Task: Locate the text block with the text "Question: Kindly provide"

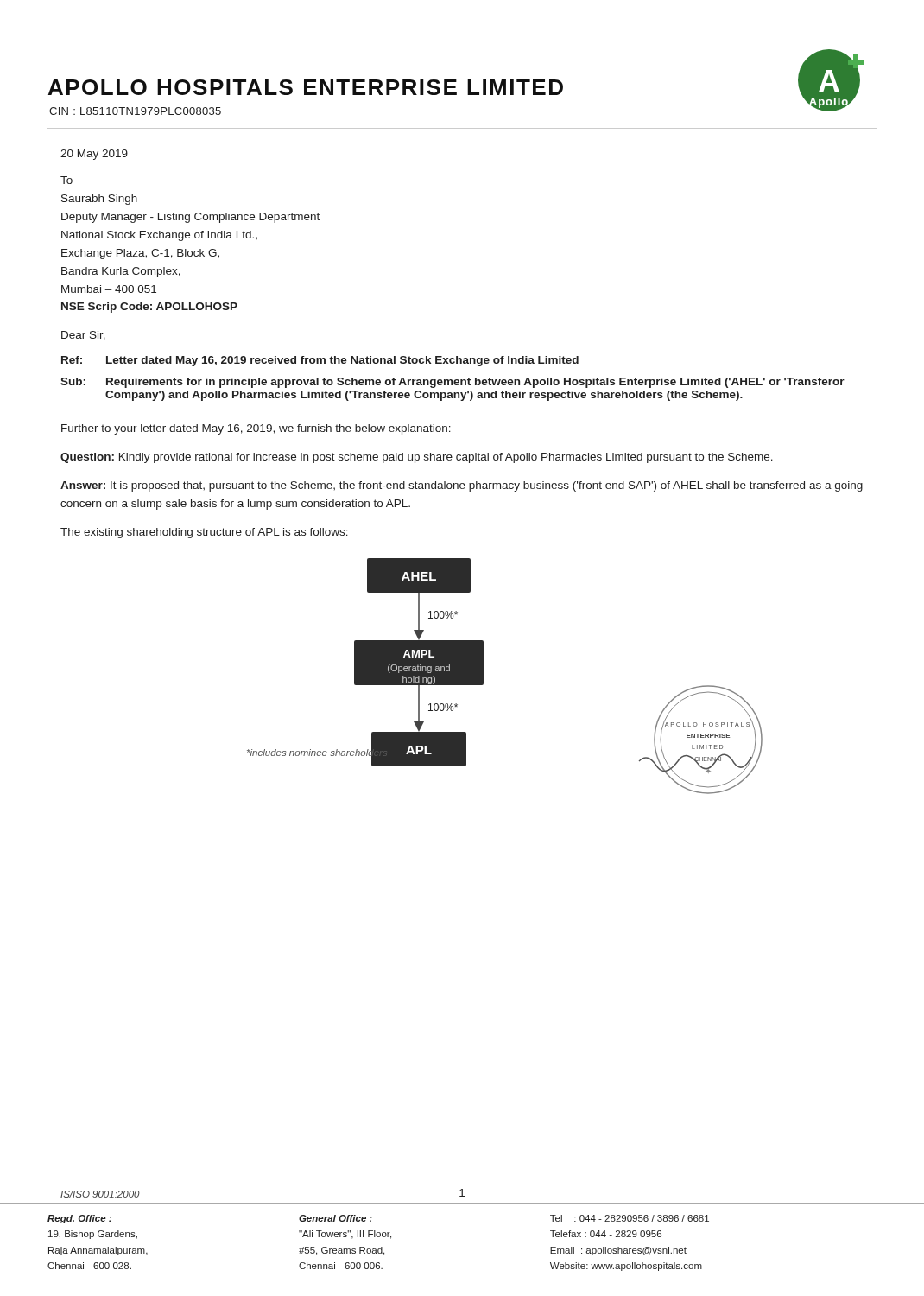Action: point(417,457)
